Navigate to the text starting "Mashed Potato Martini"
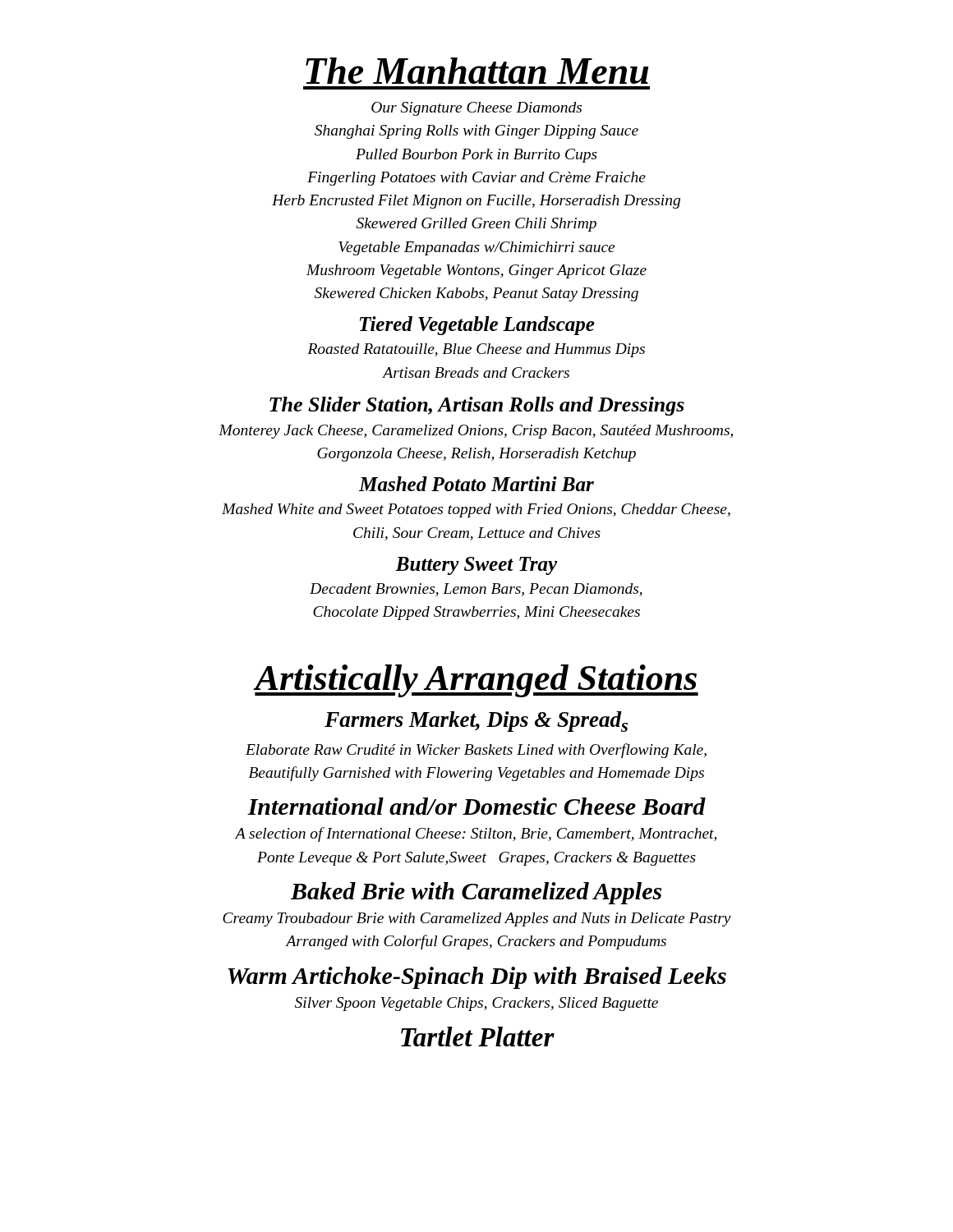 (476, 485)
